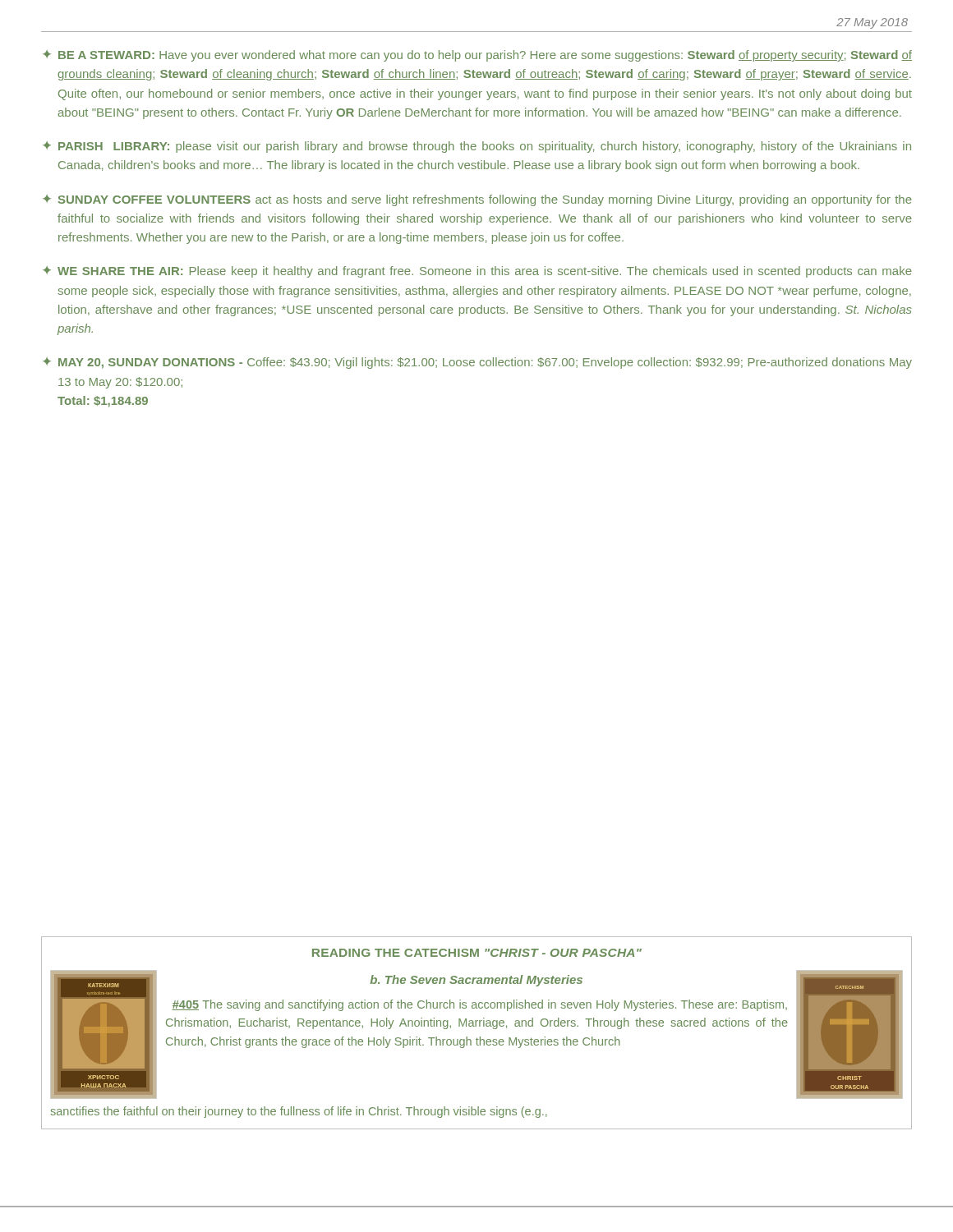
Task: Point to the section header beginning "READING THE CATECHISM "CHRIST - OUR"
Action: click(476, 952)
